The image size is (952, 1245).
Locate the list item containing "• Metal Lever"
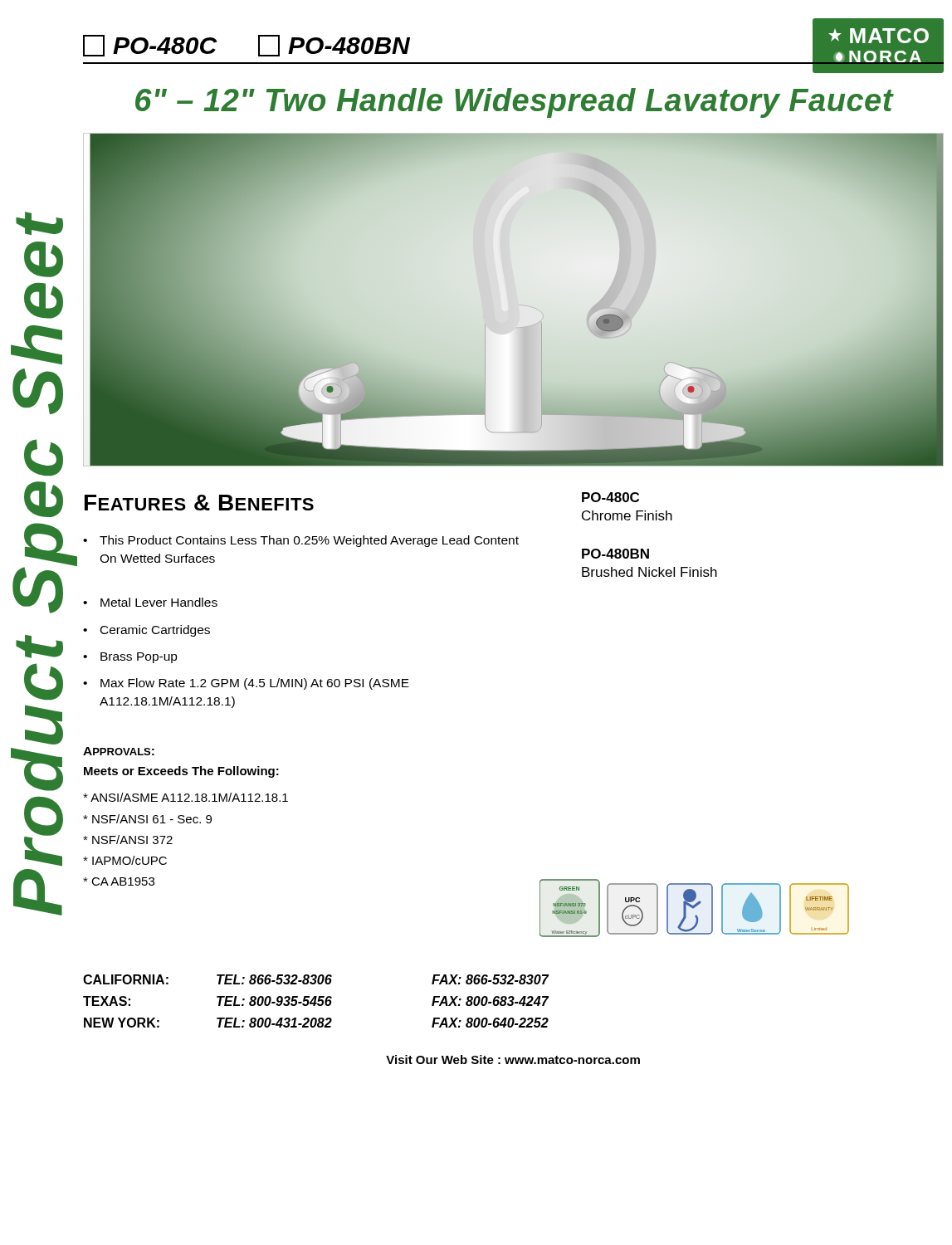(150, 602)
